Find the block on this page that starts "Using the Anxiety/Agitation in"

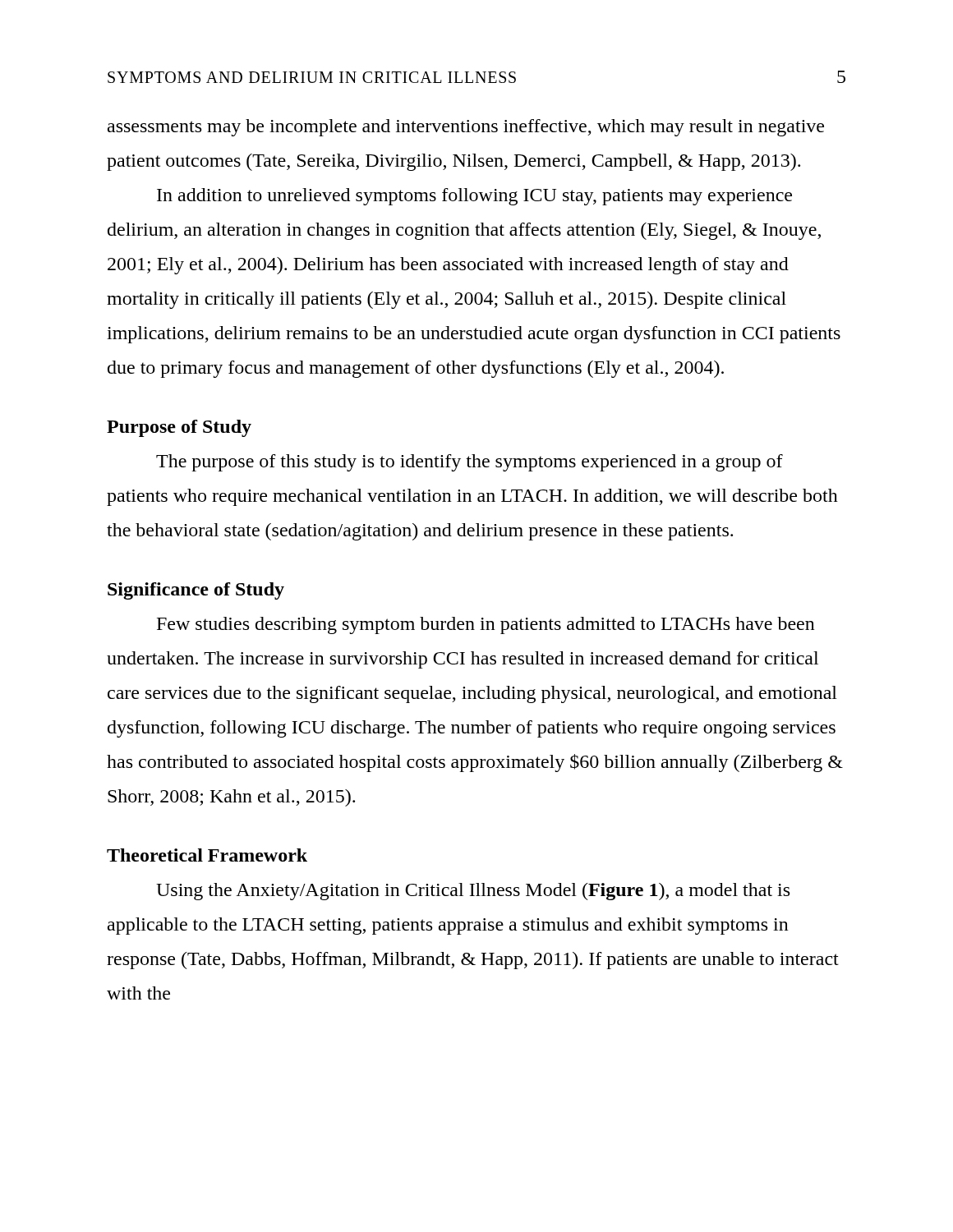[473, 941]
